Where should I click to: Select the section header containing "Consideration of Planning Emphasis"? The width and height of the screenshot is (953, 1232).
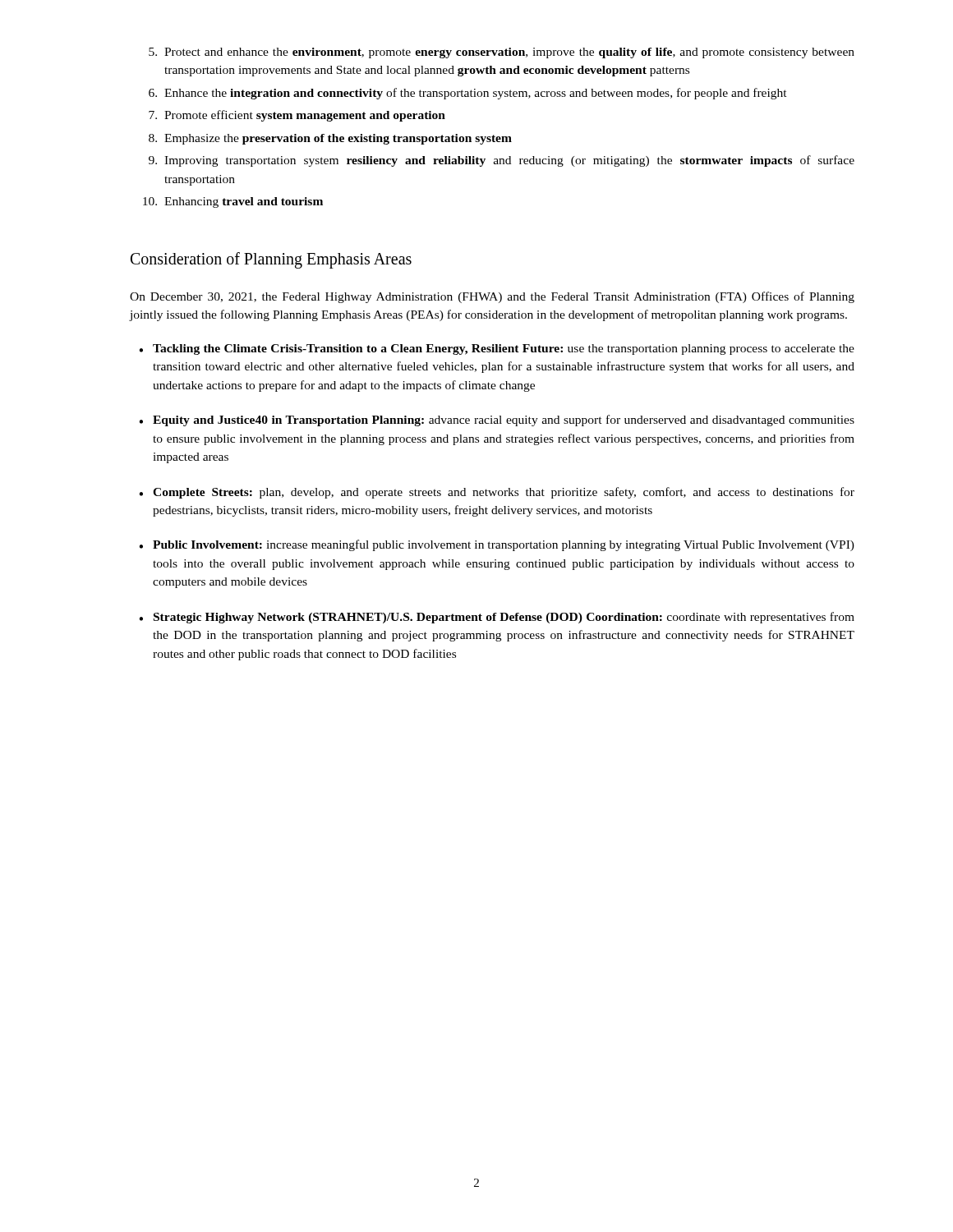coord(271,259)
